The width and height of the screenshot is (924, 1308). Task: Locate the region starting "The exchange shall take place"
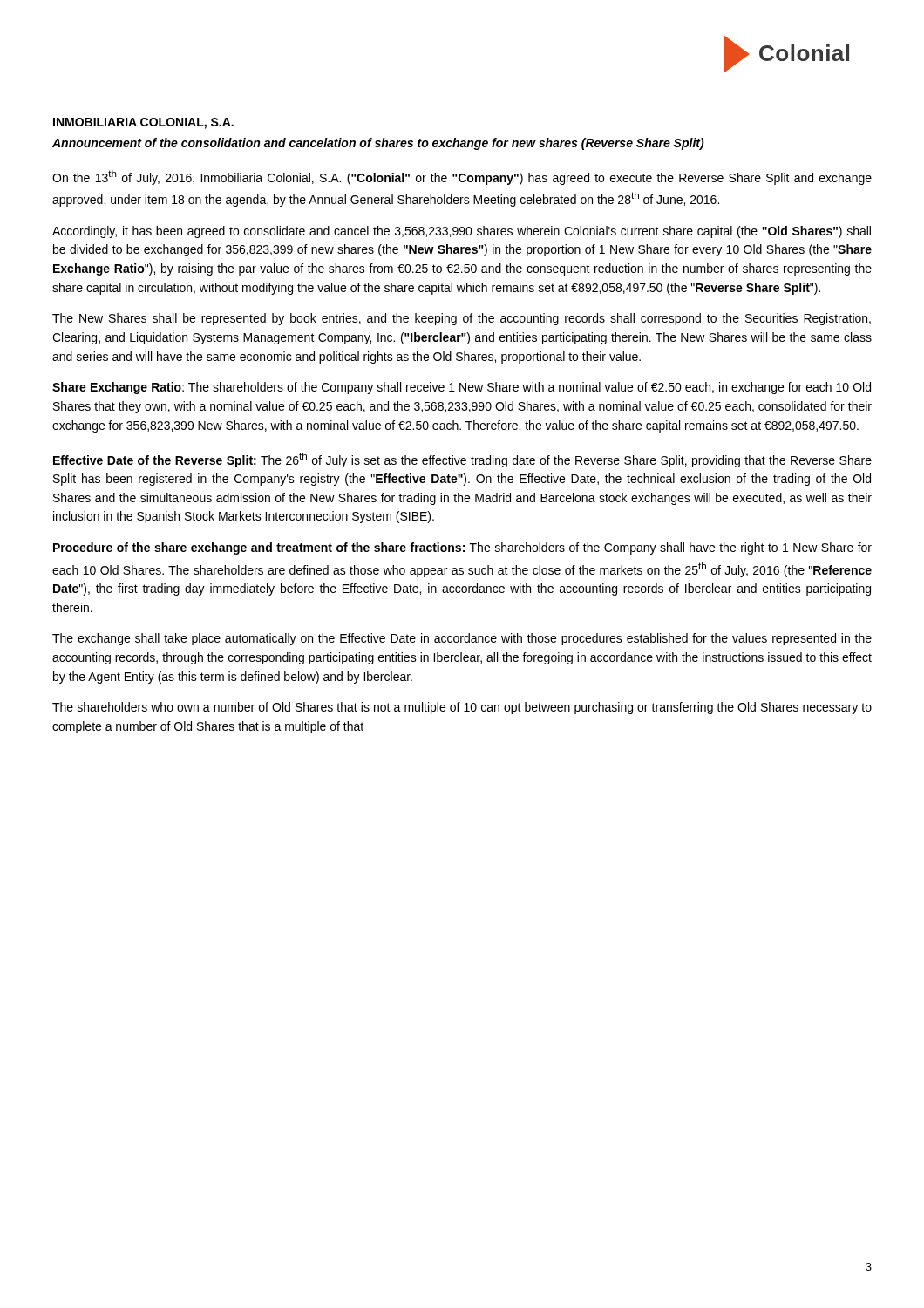pyautogui.click(x=462, y=658)
